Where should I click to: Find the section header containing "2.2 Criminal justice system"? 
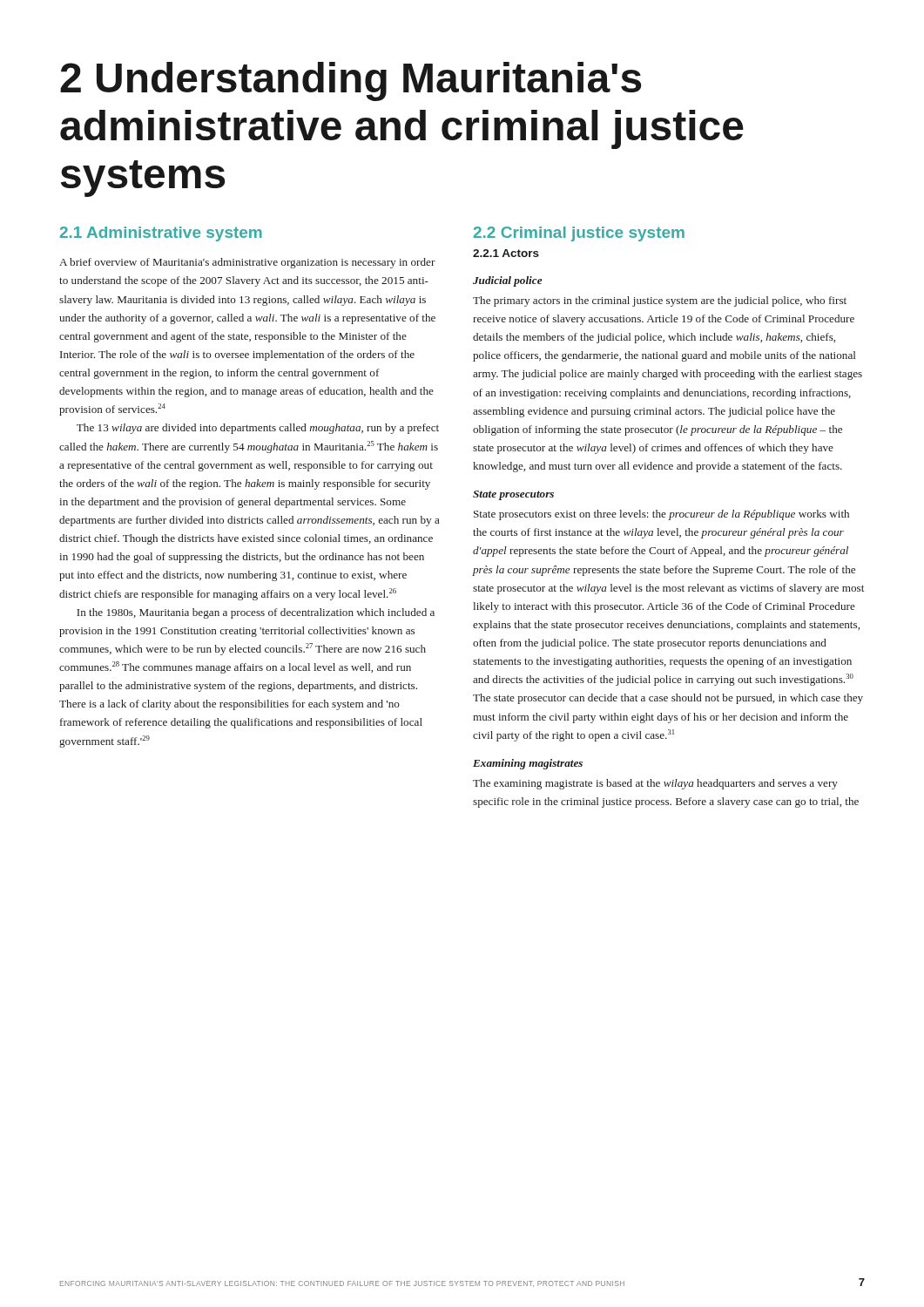(x=669, y=233)
